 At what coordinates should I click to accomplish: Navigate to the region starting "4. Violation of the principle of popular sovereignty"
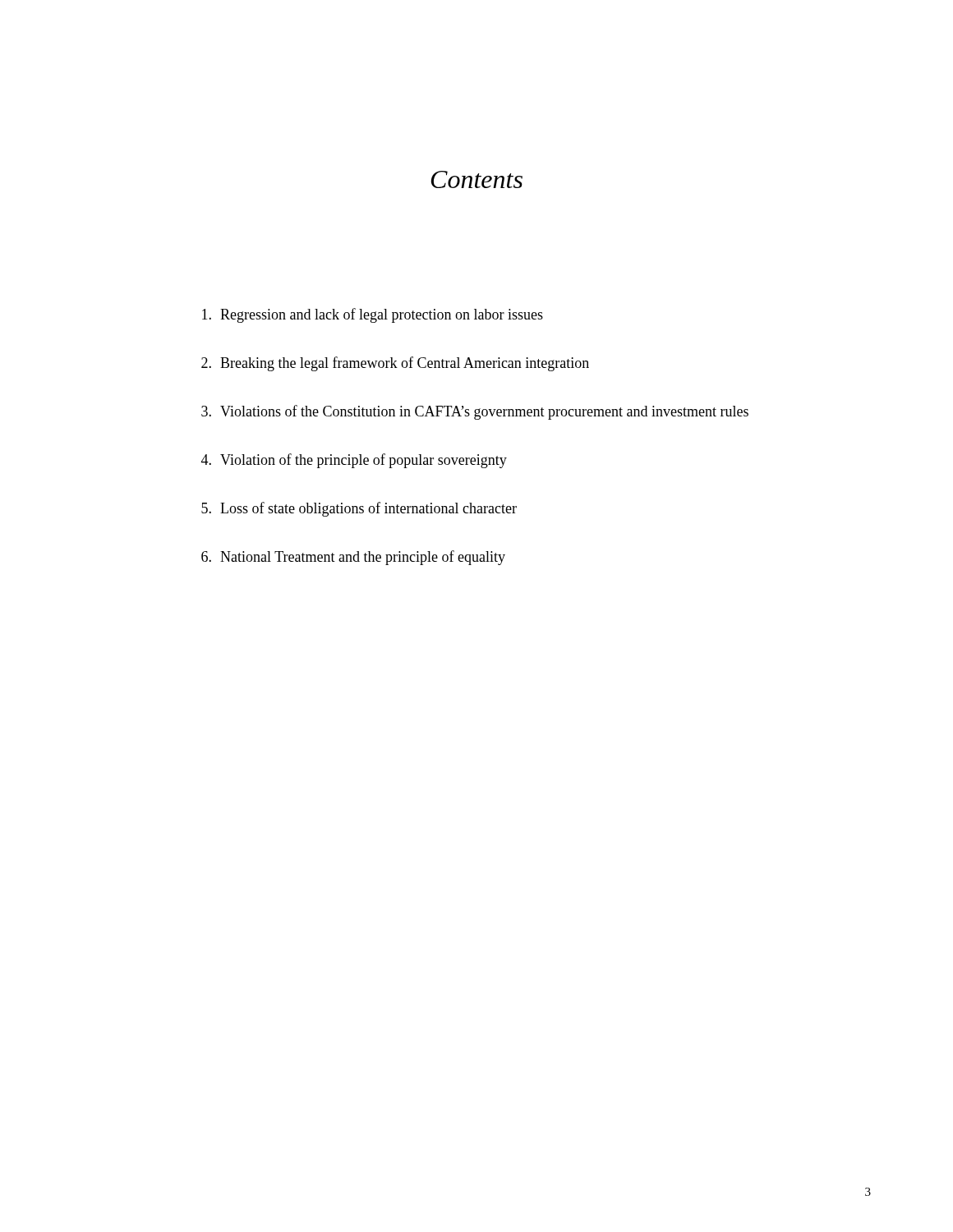click(x=476, y=460)
